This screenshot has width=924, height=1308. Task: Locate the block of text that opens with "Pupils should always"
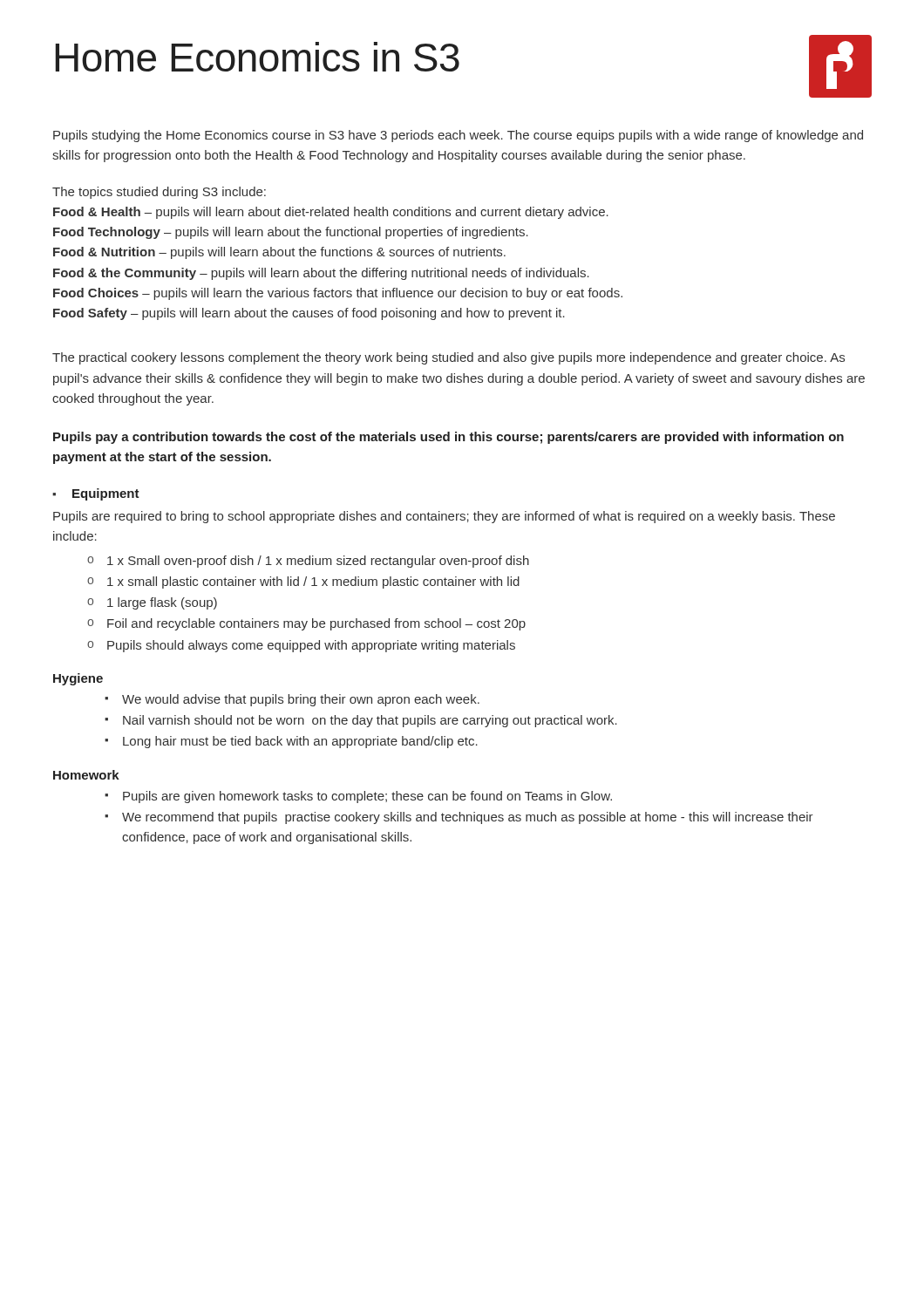point(311,644)
